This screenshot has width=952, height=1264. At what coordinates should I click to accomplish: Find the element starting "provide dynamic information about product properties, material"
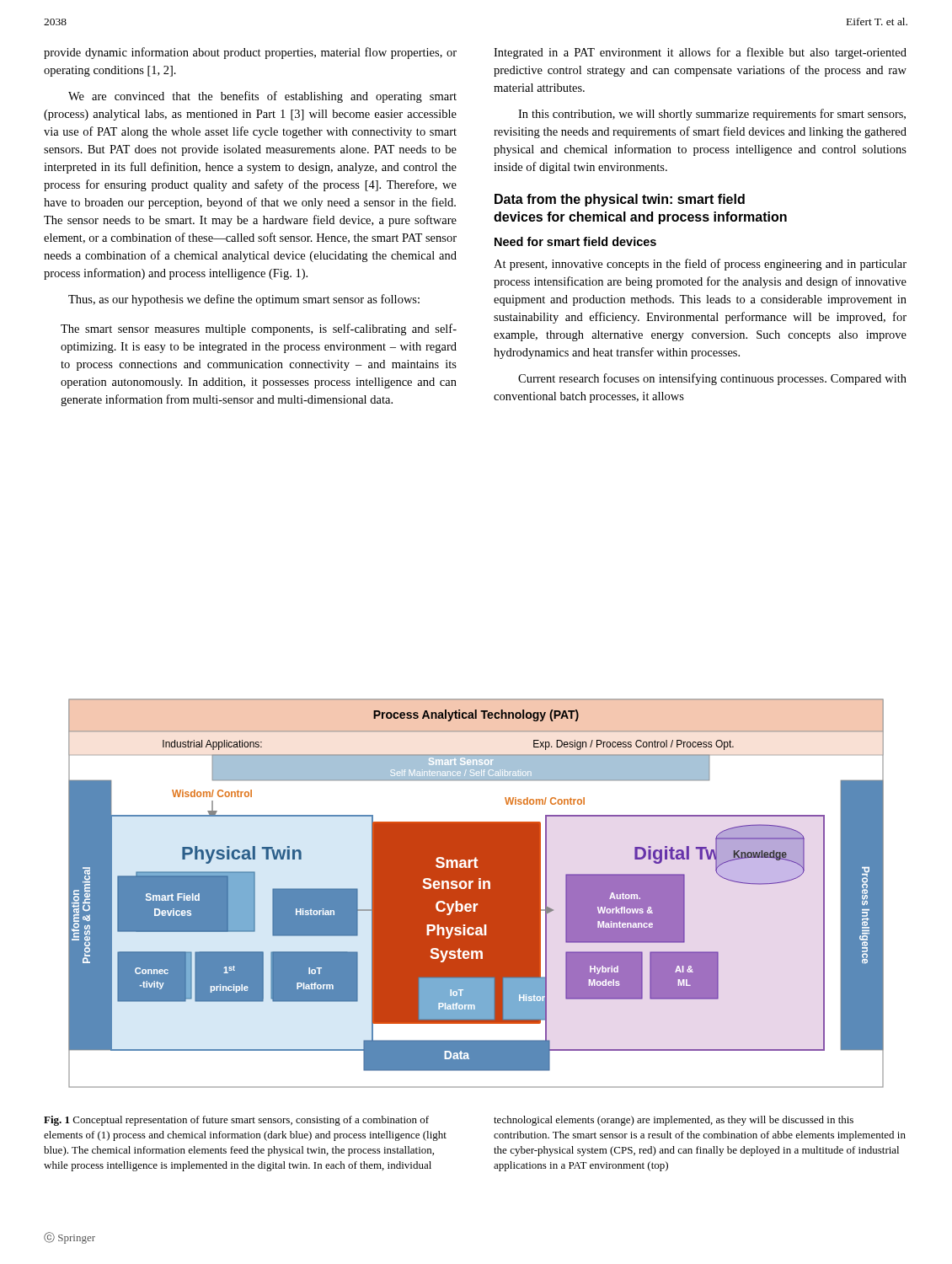click(250, 176)
